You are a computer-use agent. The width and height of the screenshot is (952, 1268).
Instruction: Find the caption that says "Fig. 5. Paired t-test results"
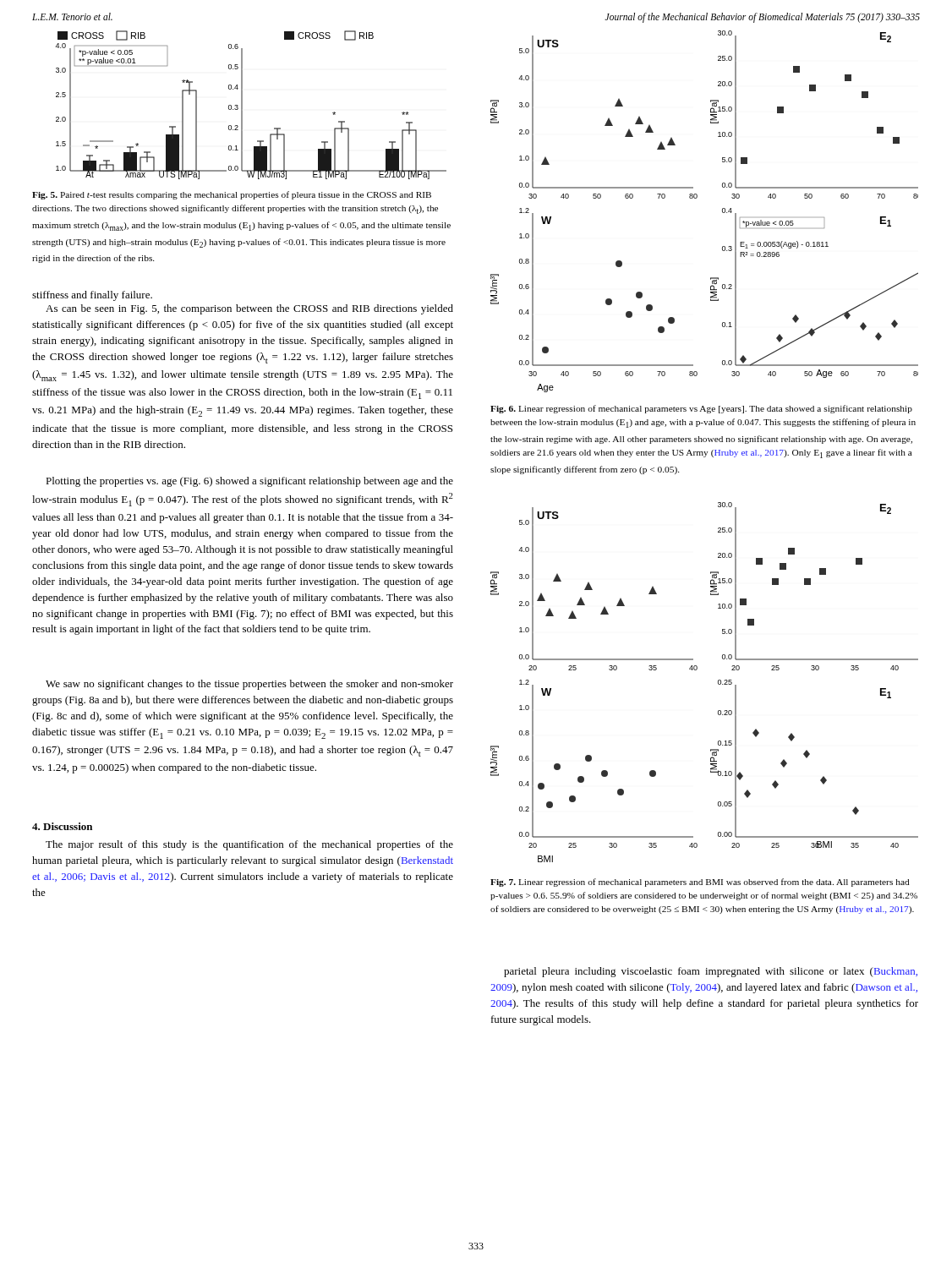coord(241,226)
